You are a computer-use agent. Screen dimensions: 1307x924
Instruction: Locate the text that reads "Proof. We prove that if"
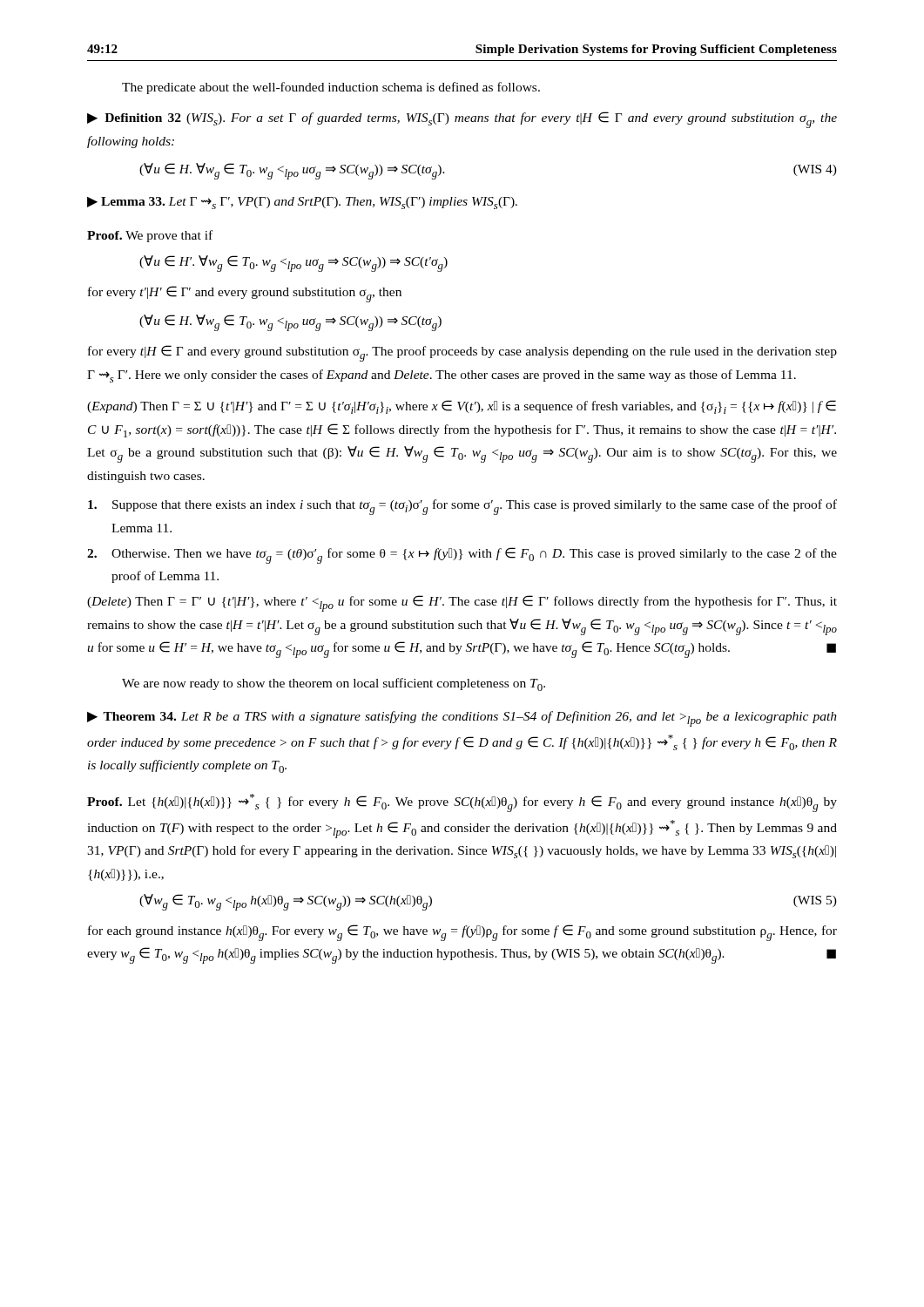click(150, 236)
